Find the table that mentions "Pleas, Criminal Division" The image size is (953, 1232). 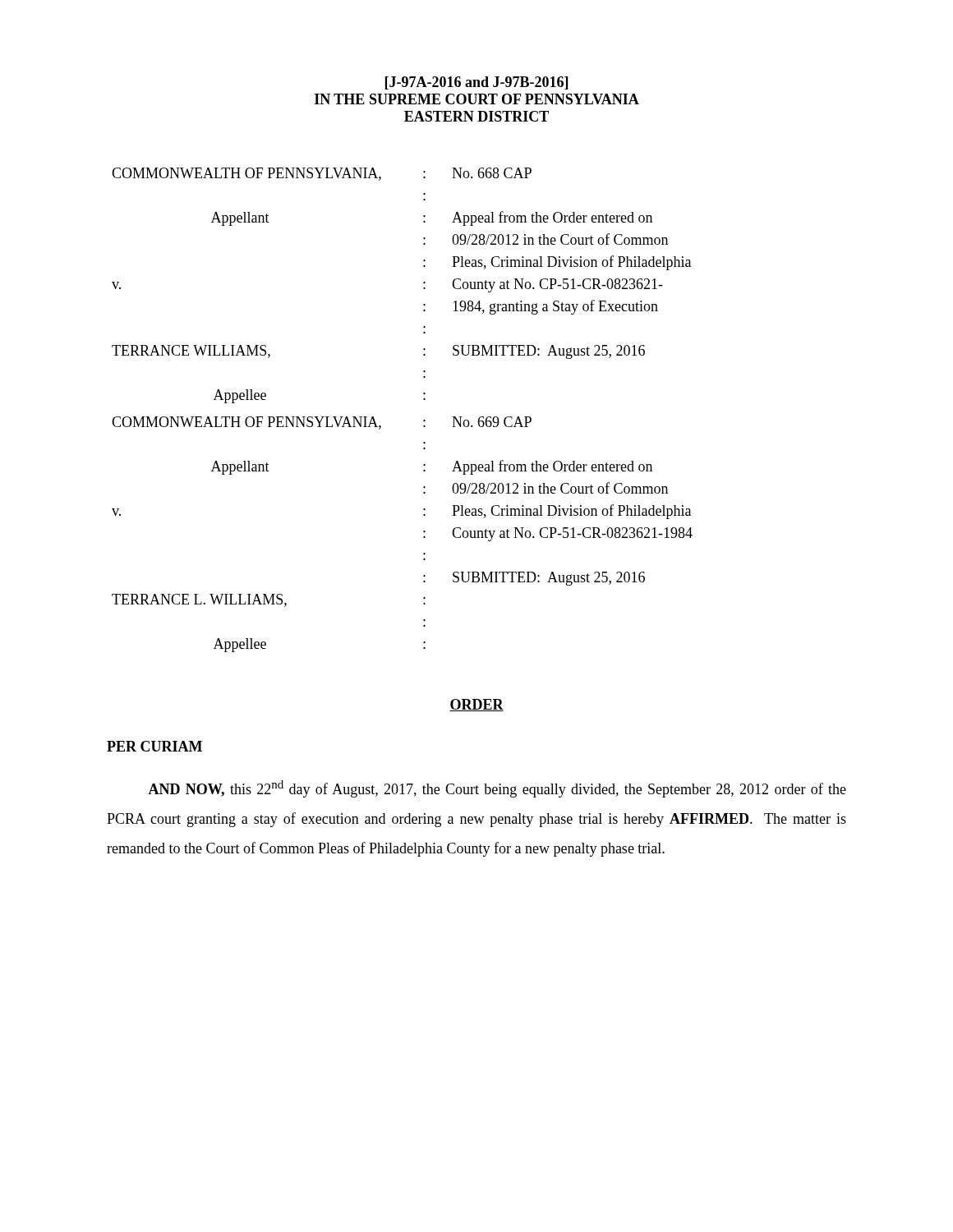click(x=476, y=409)
